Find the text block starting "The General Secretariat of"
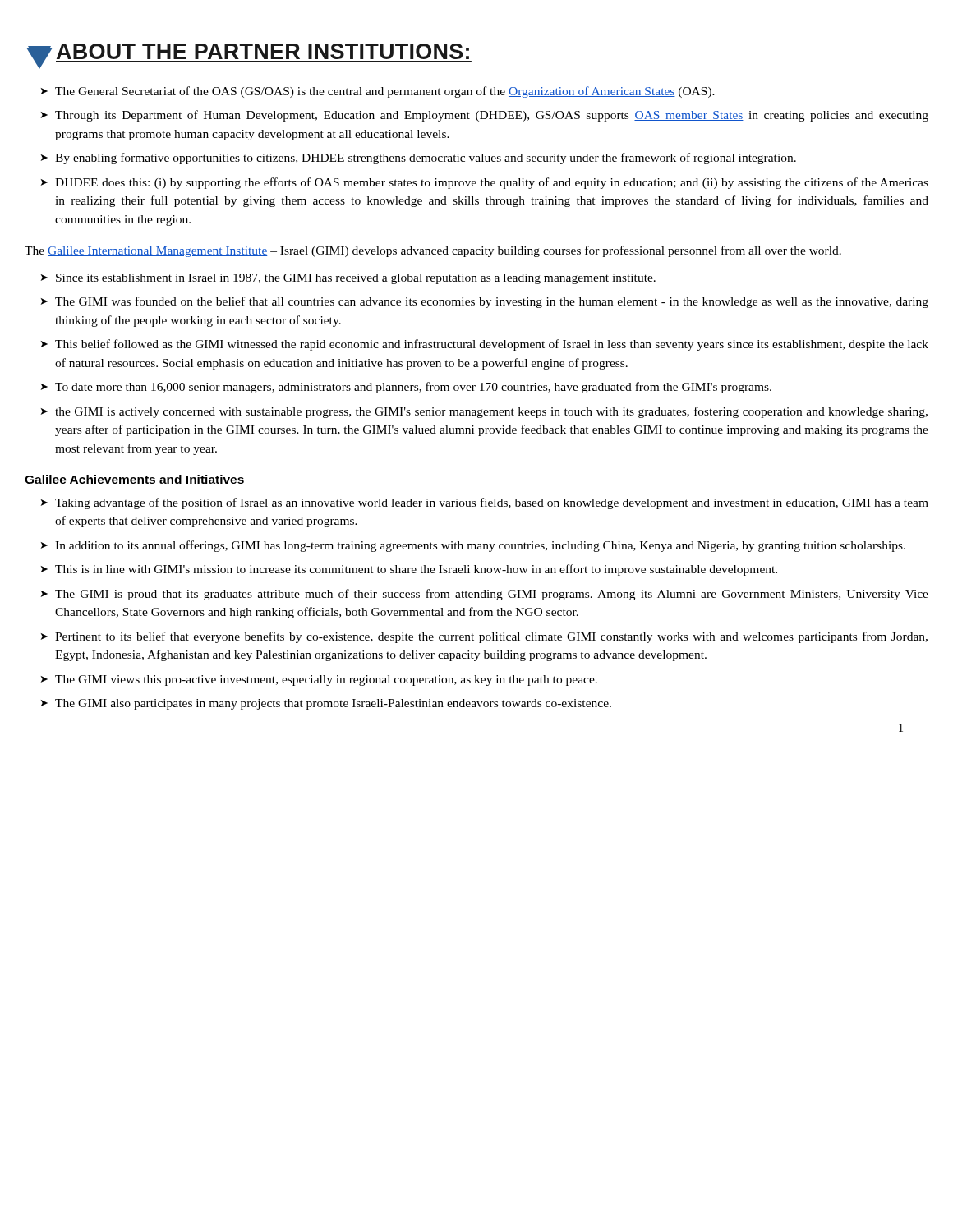This screenshot has height=1232, width=953. coord(492,91)
